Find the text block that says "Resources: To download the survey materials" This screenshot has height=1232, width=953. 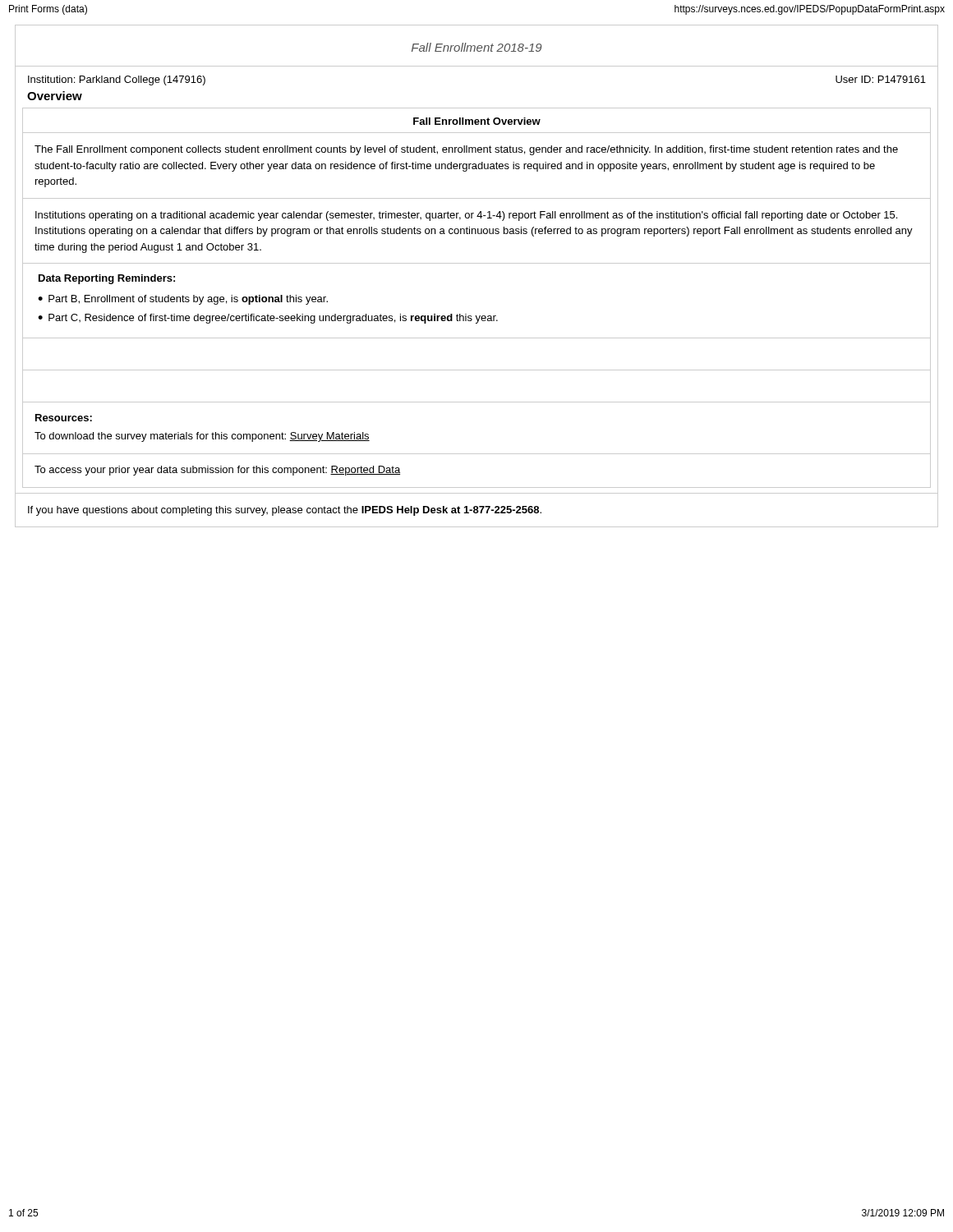click(64, 418)
